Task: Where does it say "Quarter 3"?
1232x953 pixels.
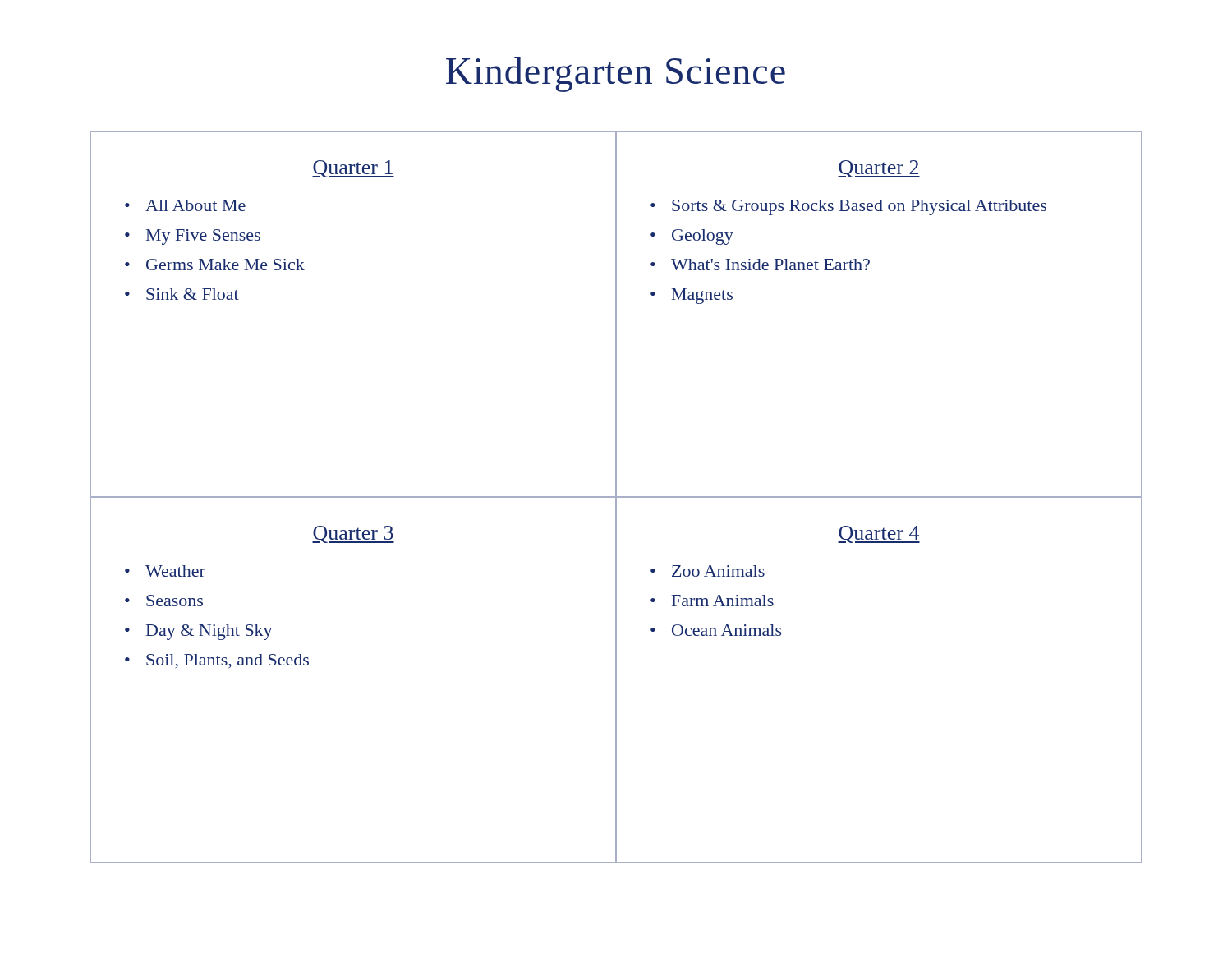Action: (x=353, y=533)
